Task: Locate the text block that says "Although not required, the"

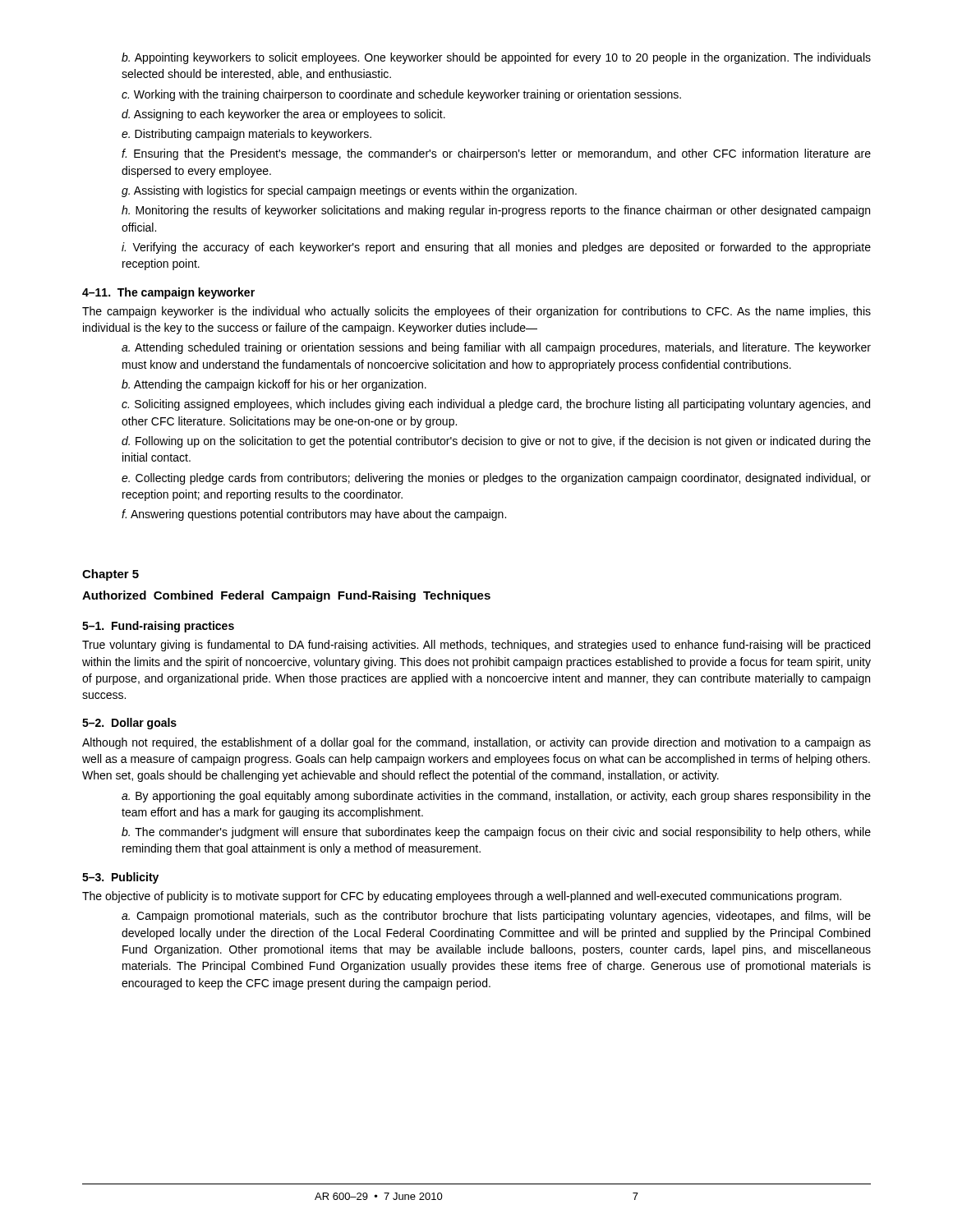Action: pyautogui.click(x=476, y=759)
